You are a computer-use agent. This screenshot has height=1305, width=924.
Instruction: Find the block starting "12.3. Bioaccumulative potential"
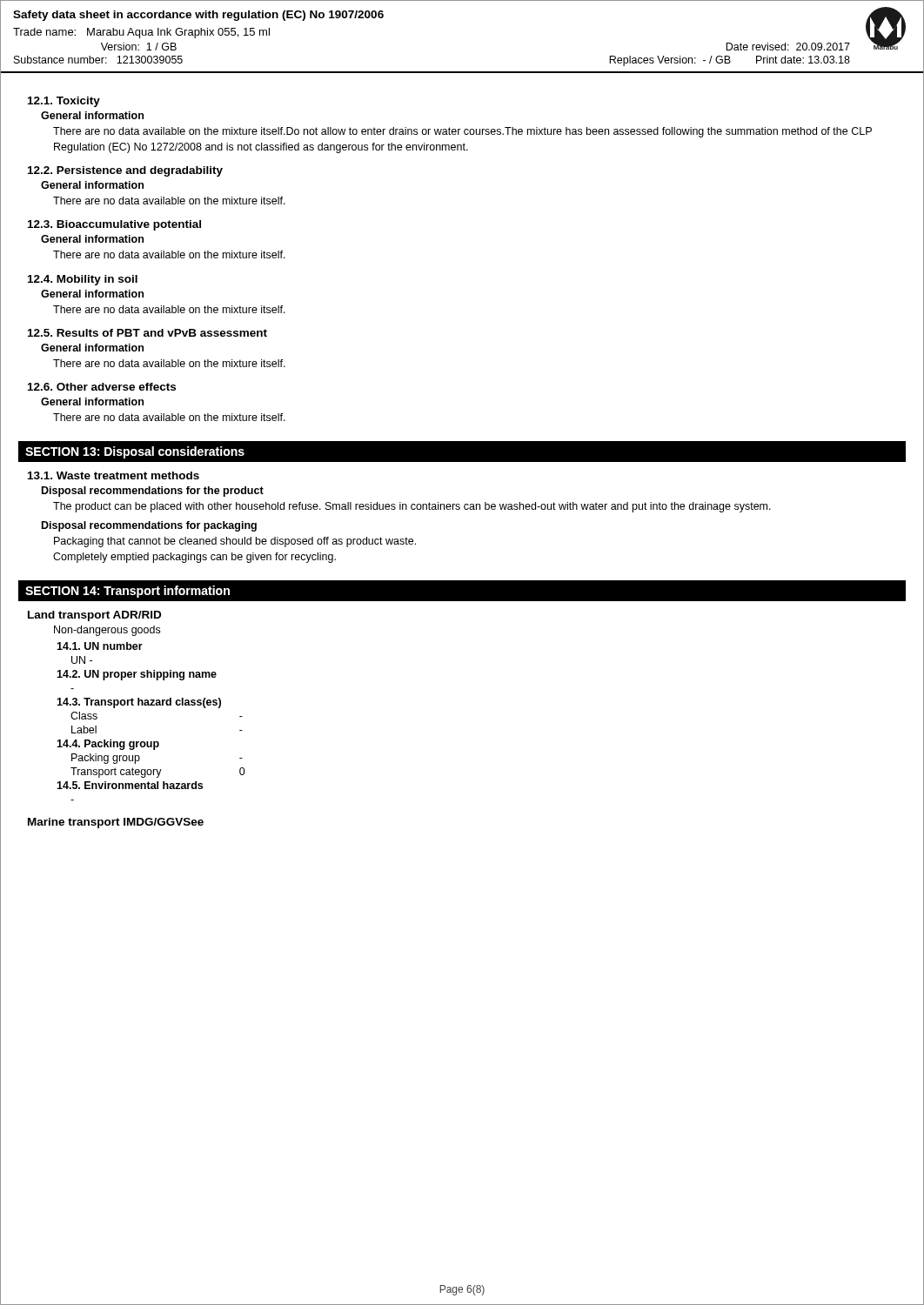point(114,224)
